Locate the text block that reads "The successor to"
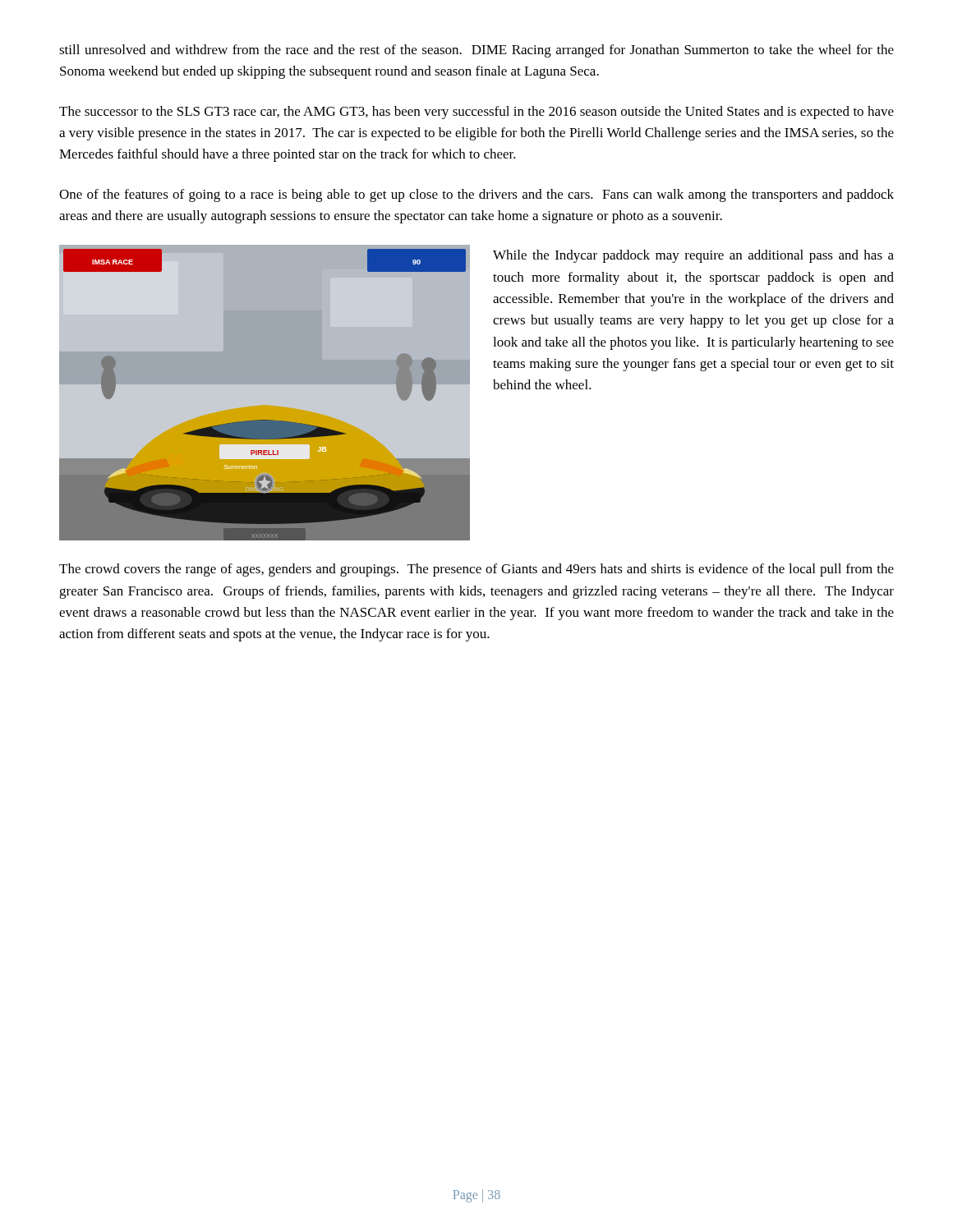Image resolution: width=953 pixels, height=1232 pixels. coord(476,133)
